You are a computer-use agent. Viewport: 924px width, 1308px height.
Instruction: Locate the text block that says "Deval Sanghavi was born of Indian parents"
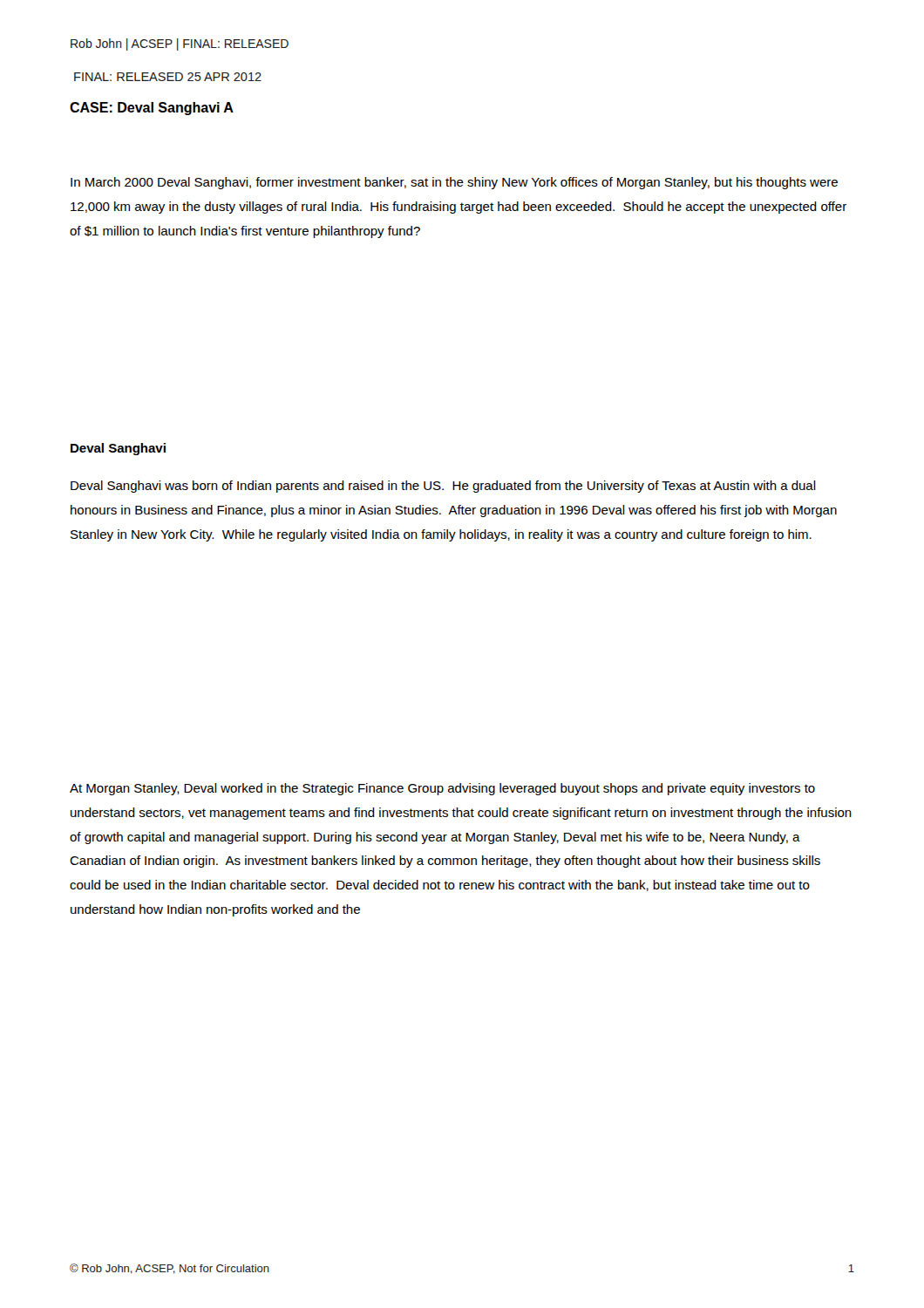(453, 509)
